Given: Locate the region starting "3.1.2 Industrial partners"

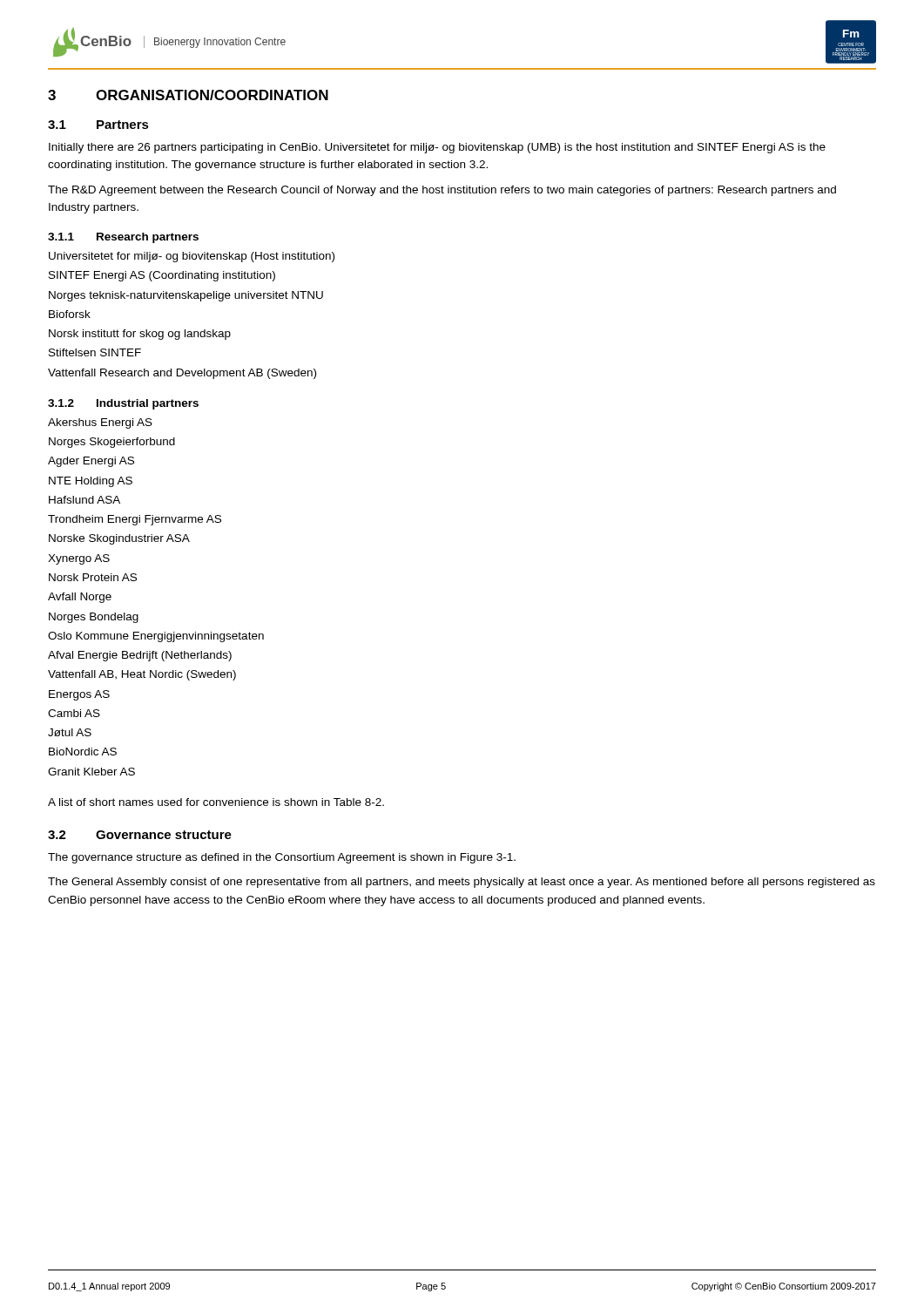Looking at the screenshot, I should point(123,403).
